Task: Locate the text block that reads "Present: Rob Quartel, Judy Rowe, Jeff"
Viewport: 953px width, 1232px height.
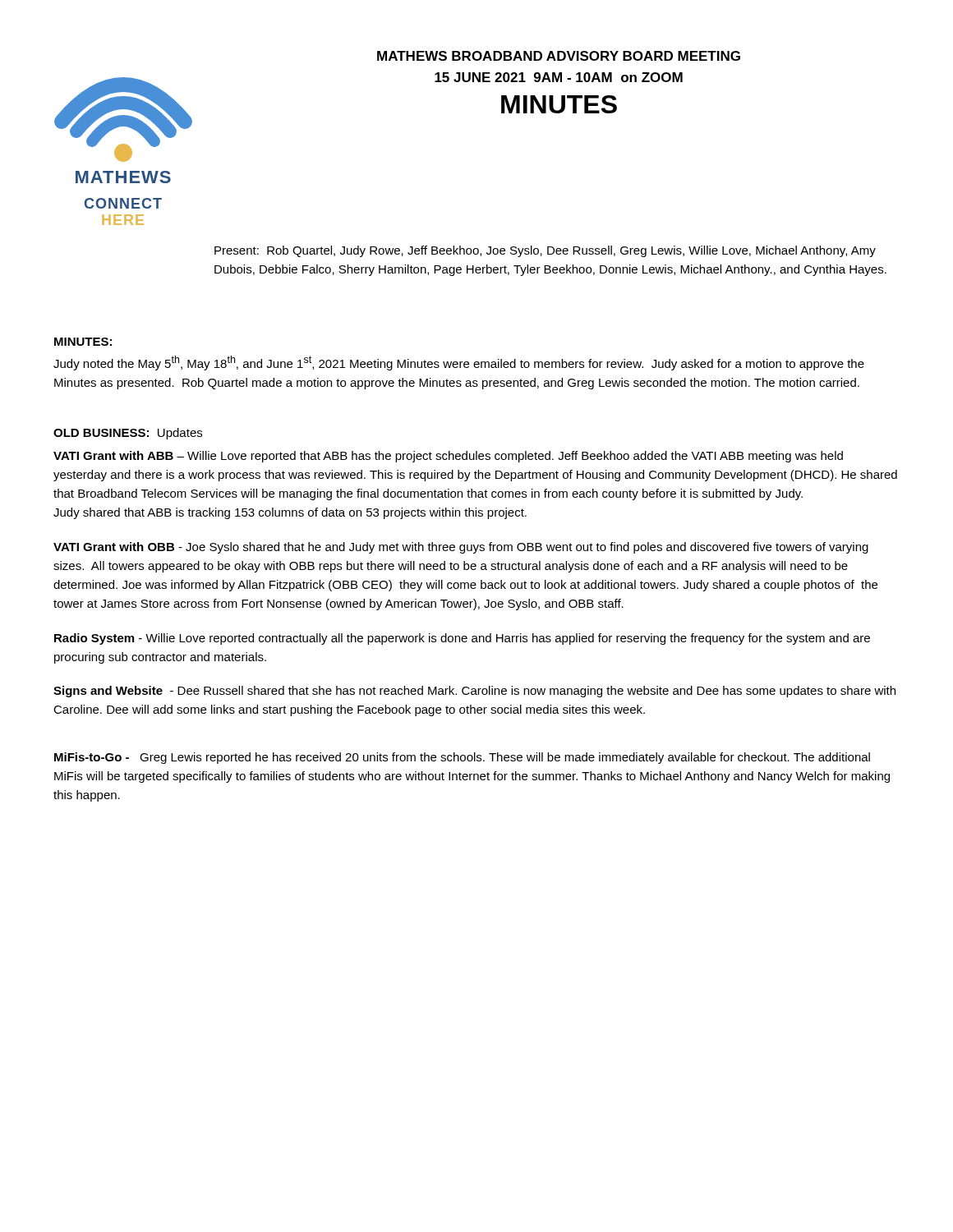Action: (x=550, y=260)
